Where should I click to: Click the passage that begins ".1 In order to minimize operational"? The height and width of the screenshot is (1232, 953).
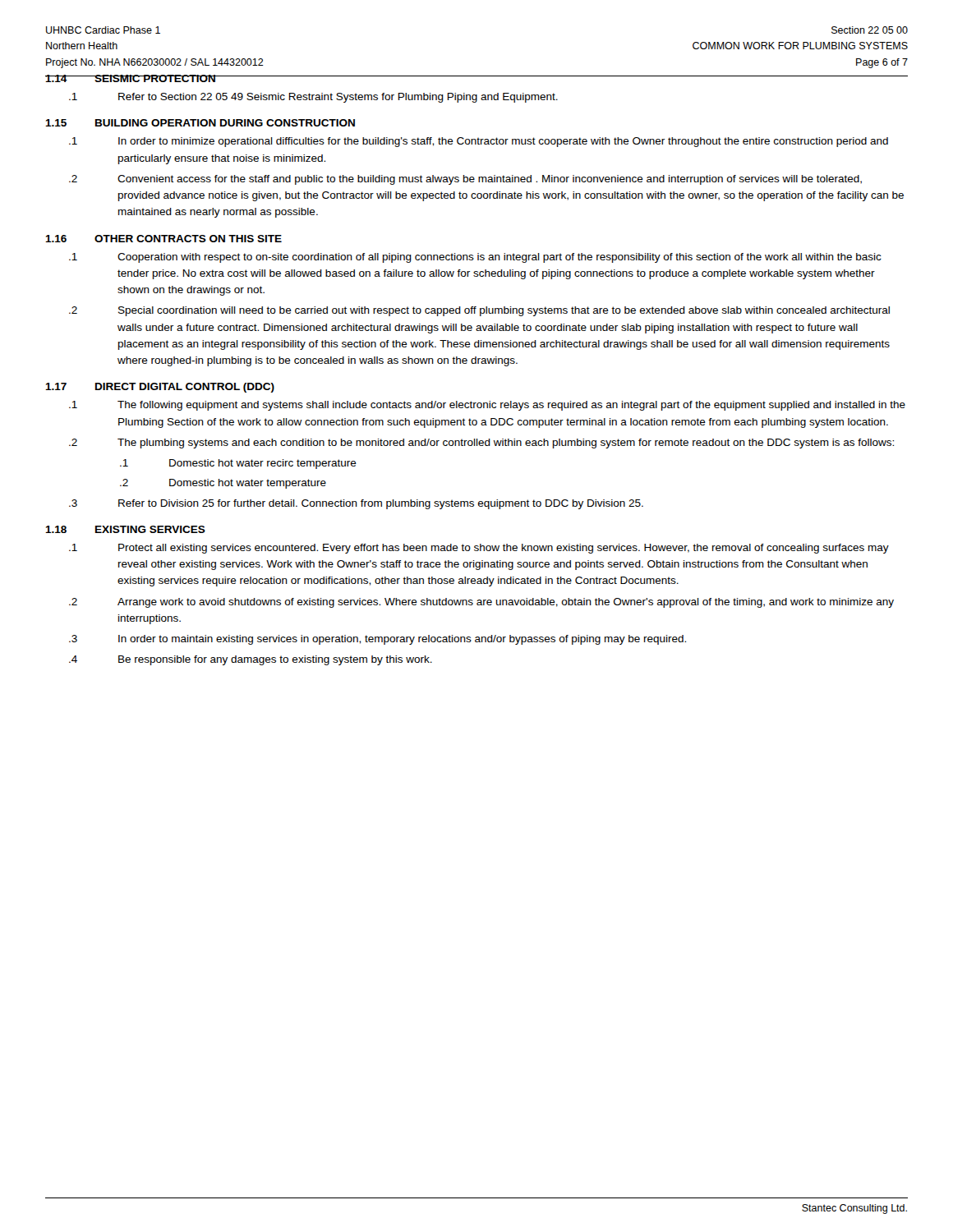pyautogui.click(x=476, y=150)
